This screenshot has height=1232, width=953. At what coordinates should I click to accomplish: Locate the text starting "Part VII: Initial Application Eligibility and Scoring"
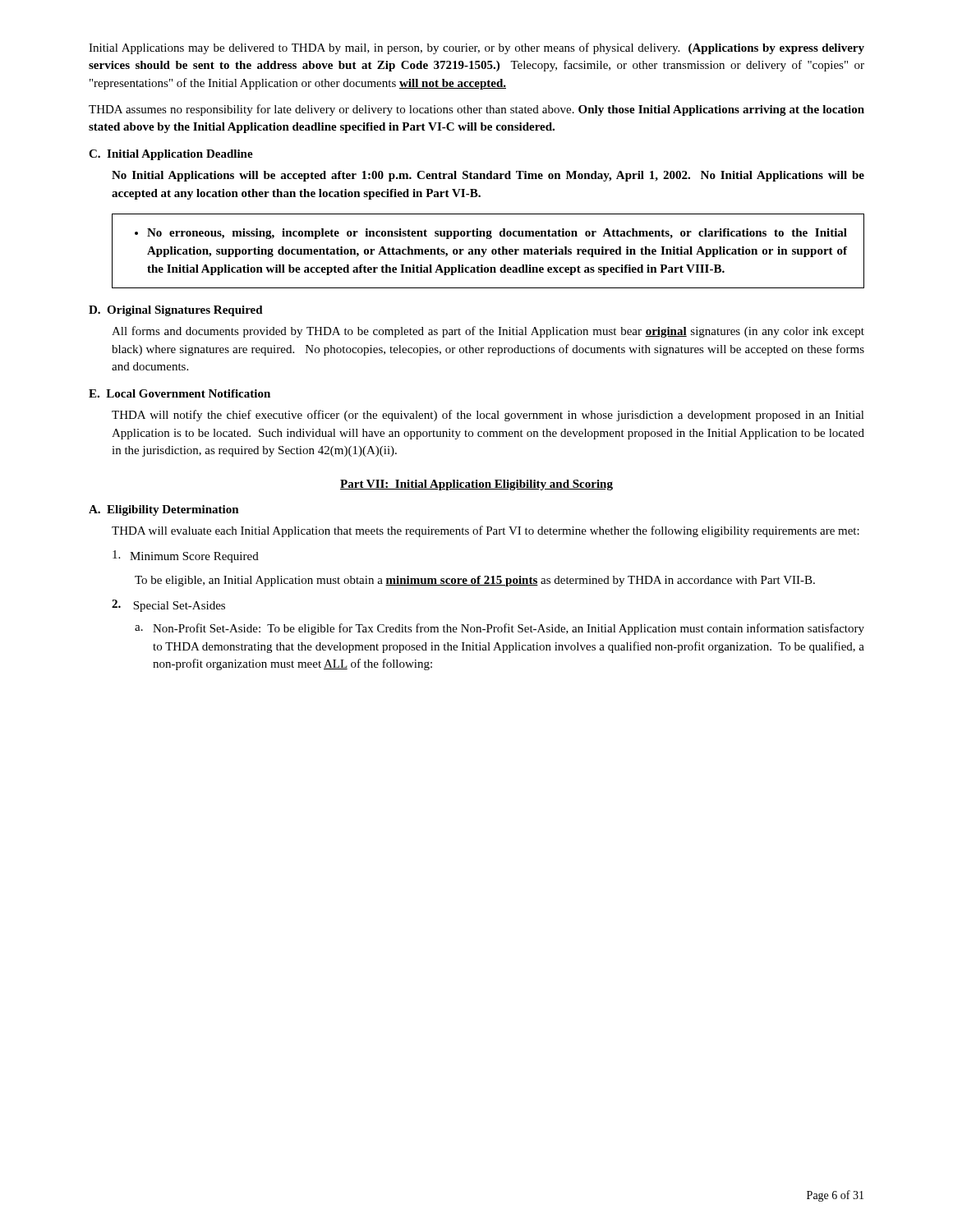pos(476,484)
